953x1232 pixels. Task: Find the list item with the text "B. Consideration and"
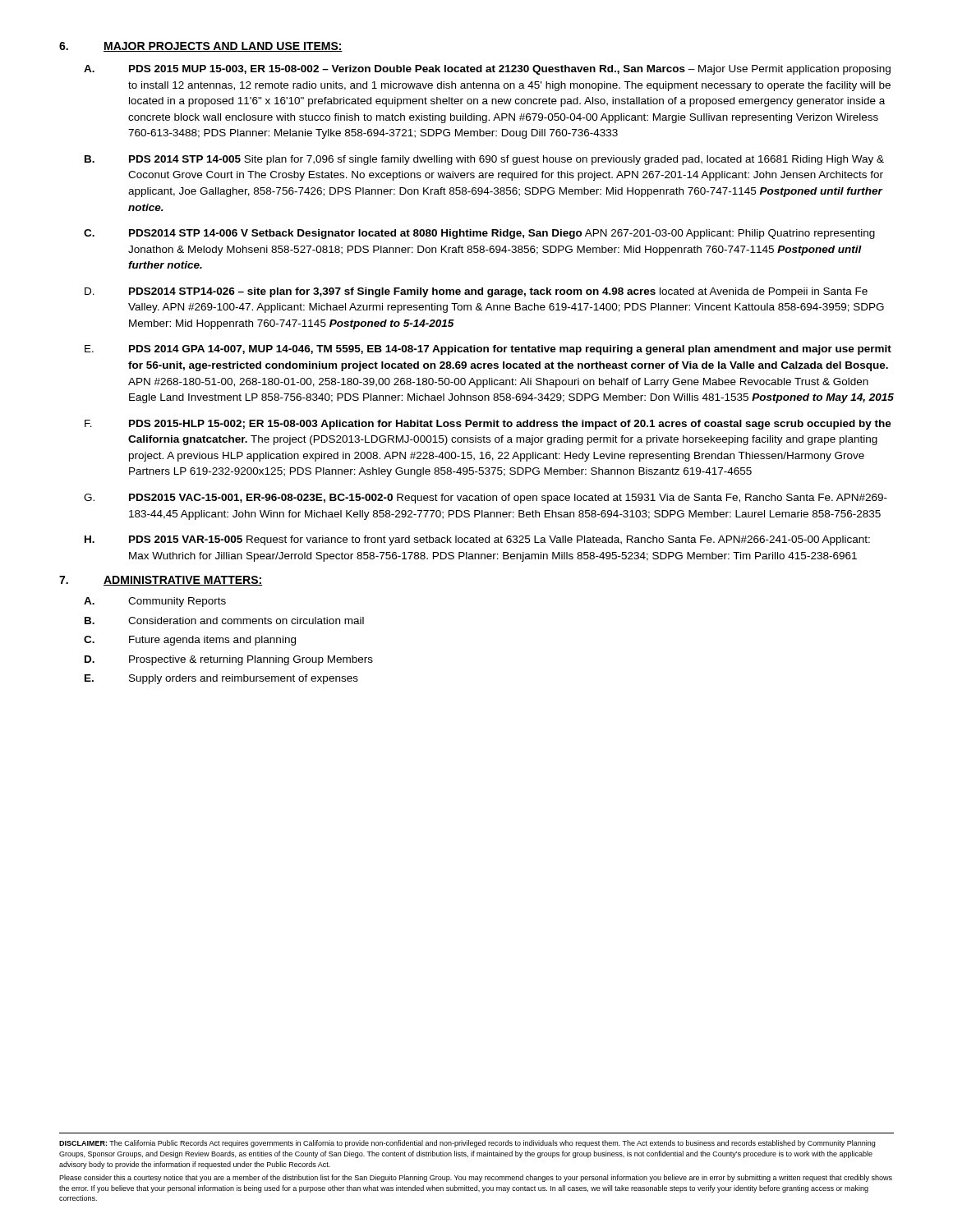(x=212, y=621)
